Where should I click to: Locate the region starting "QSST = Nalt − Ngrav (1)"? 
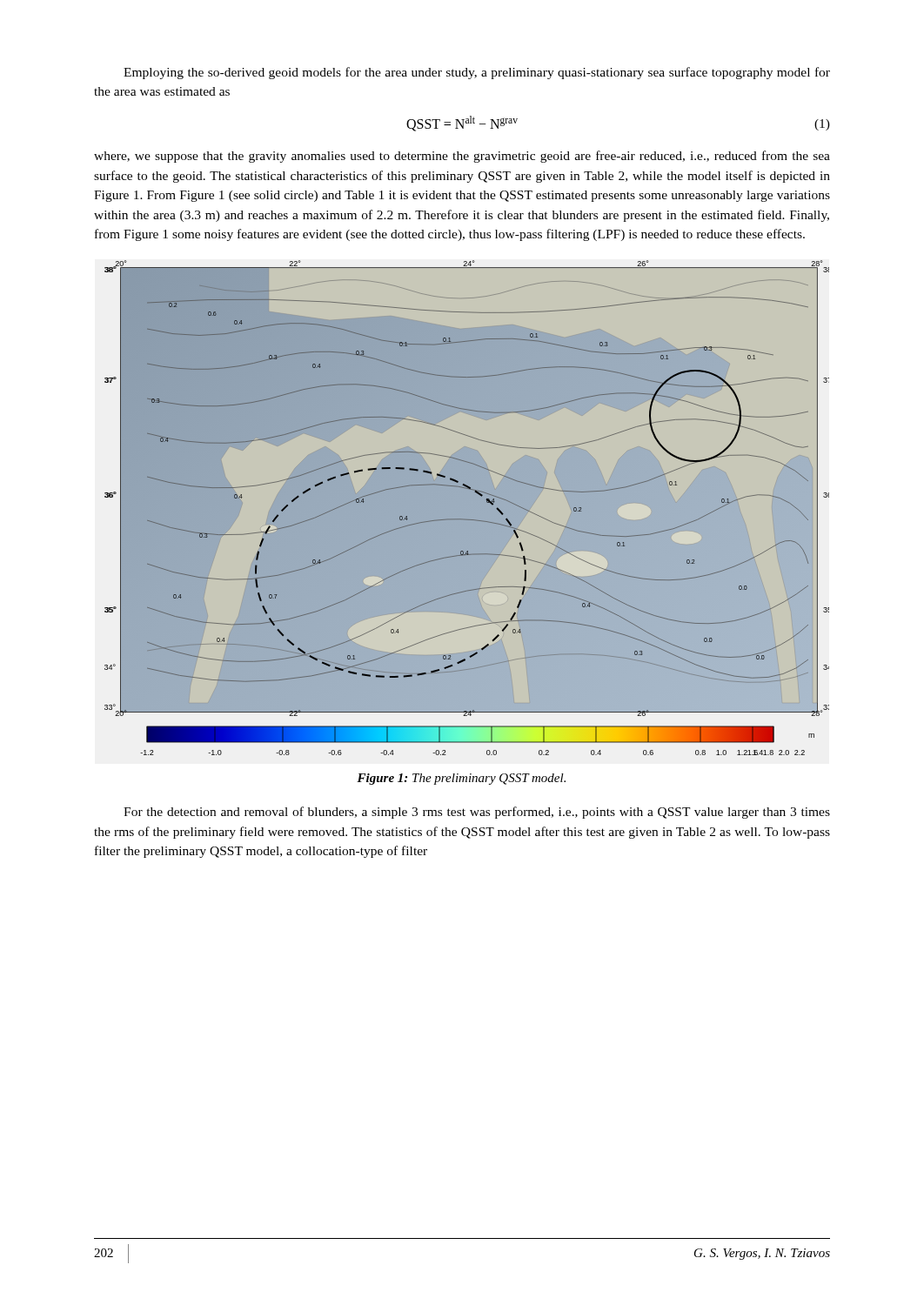coord(460,123)
